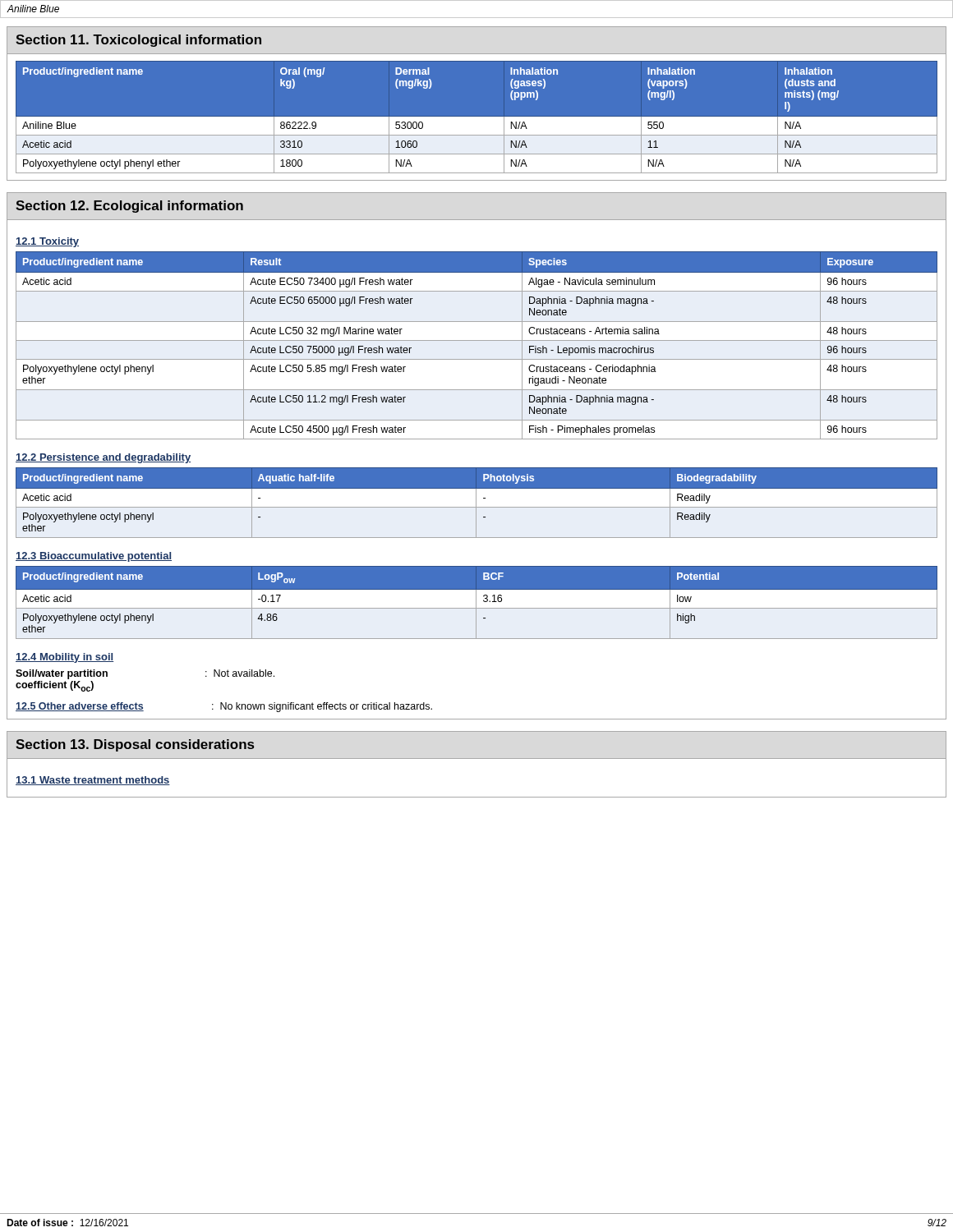Screen dimensions: 1232x953
Task: Click on the text block starting "Section 11. Toxicological information"
Action: coord(139,40)
